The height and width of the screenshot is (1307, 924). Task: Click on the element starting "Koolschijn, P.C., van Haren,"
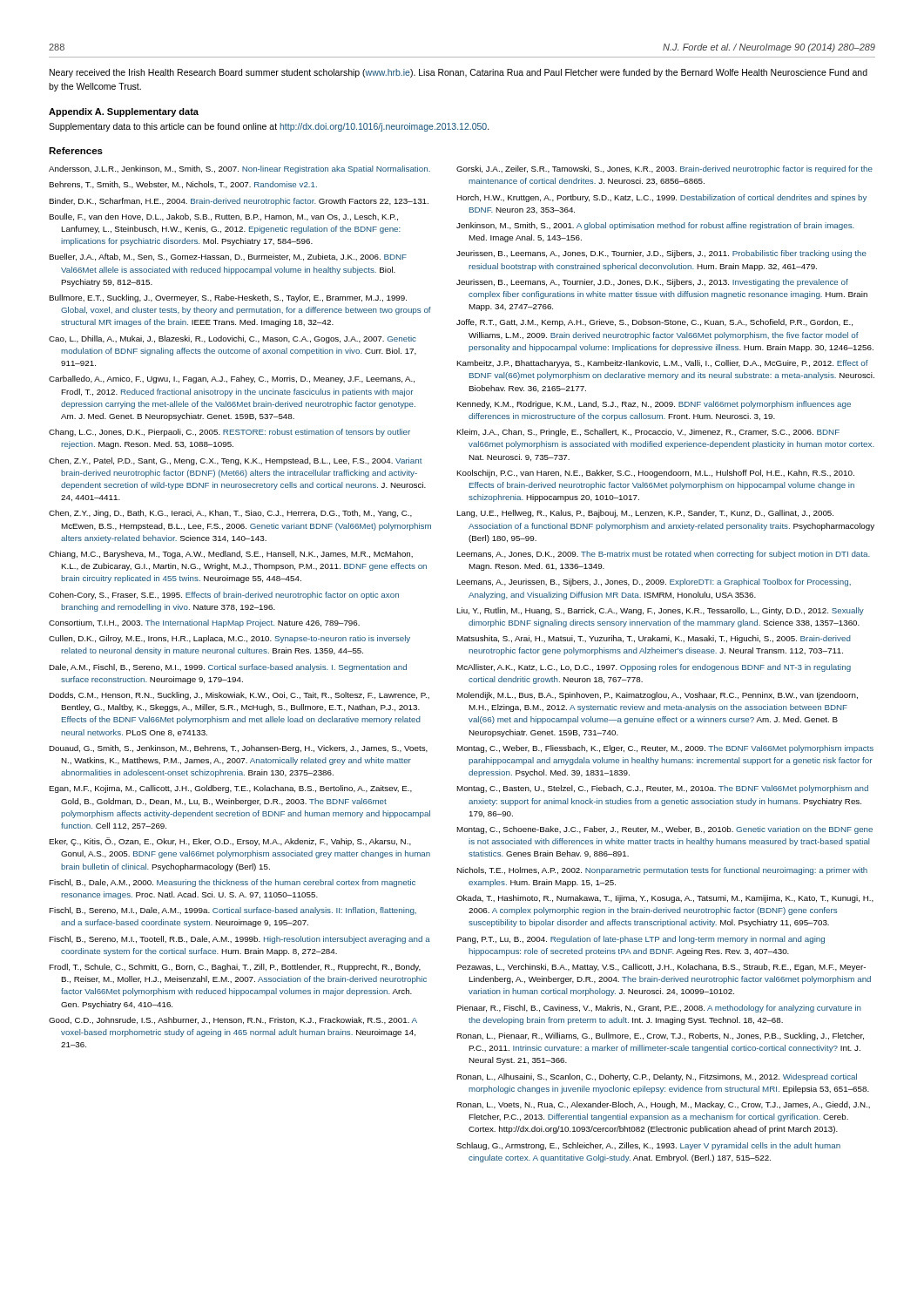click(656, 485)
